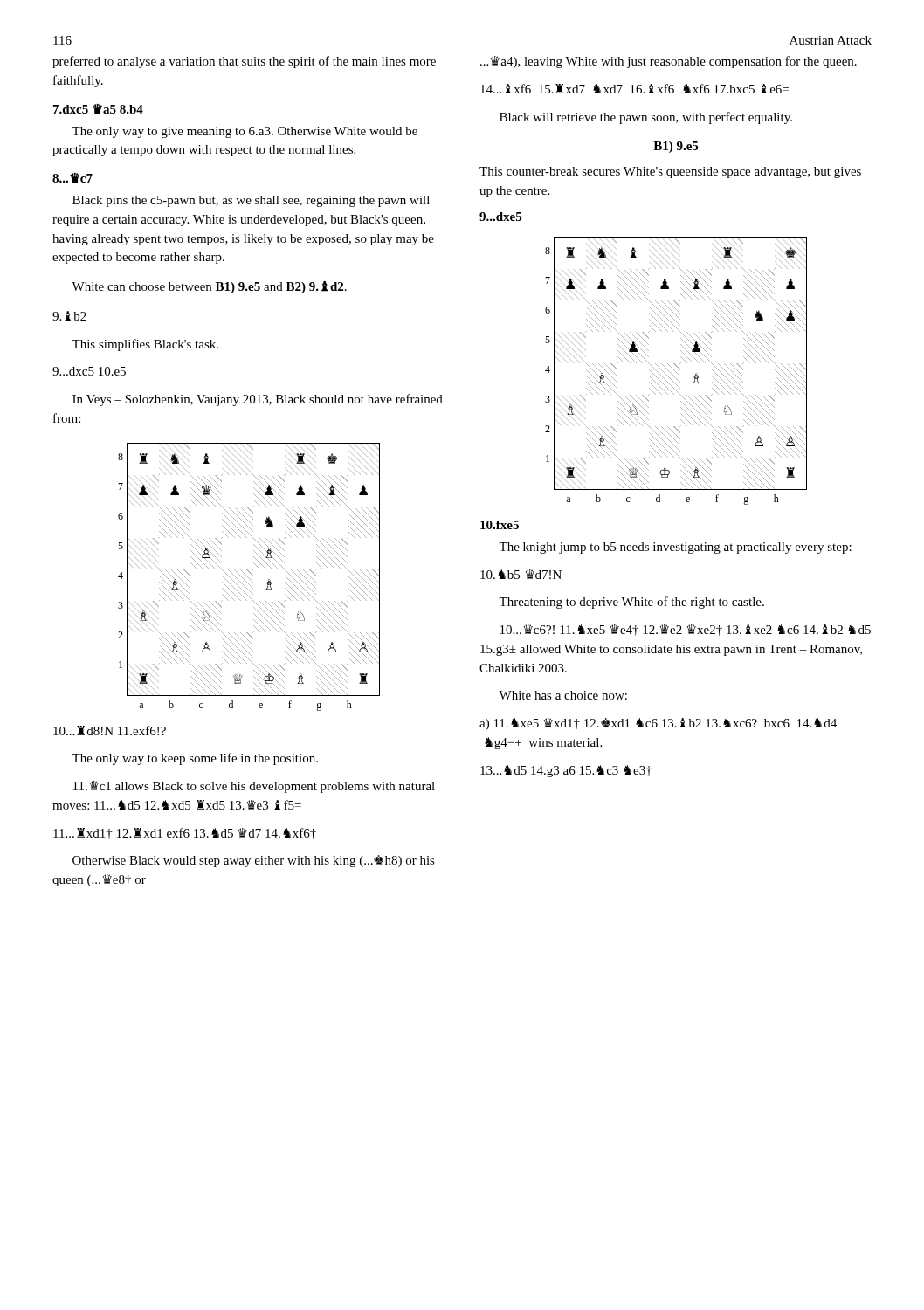The width and height of the screenshot is (924, 1310).
Task: Select the section header with the text "B1) 9.e5"
Action: pos(676,146)
